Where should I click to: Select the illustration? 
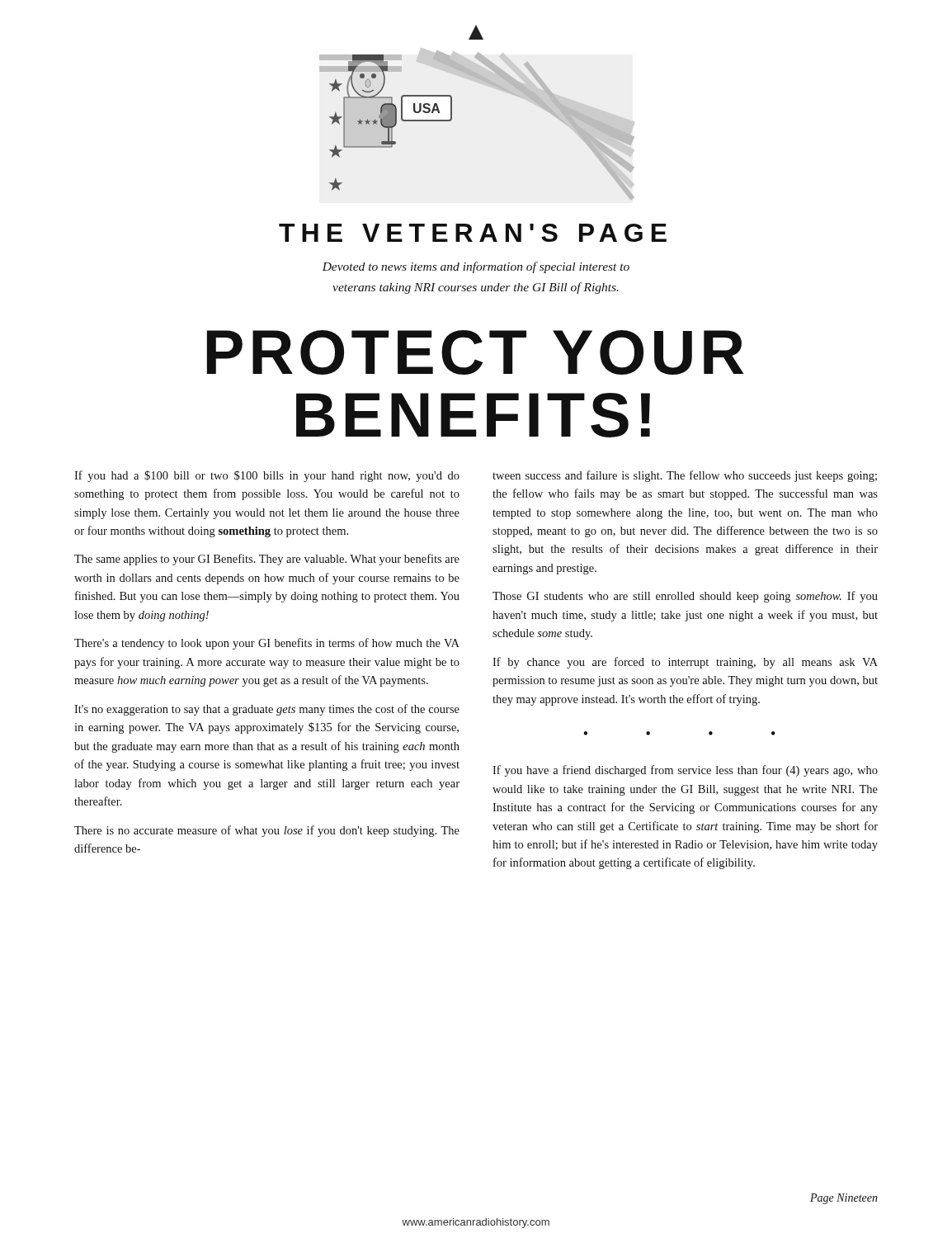point(476,129)
